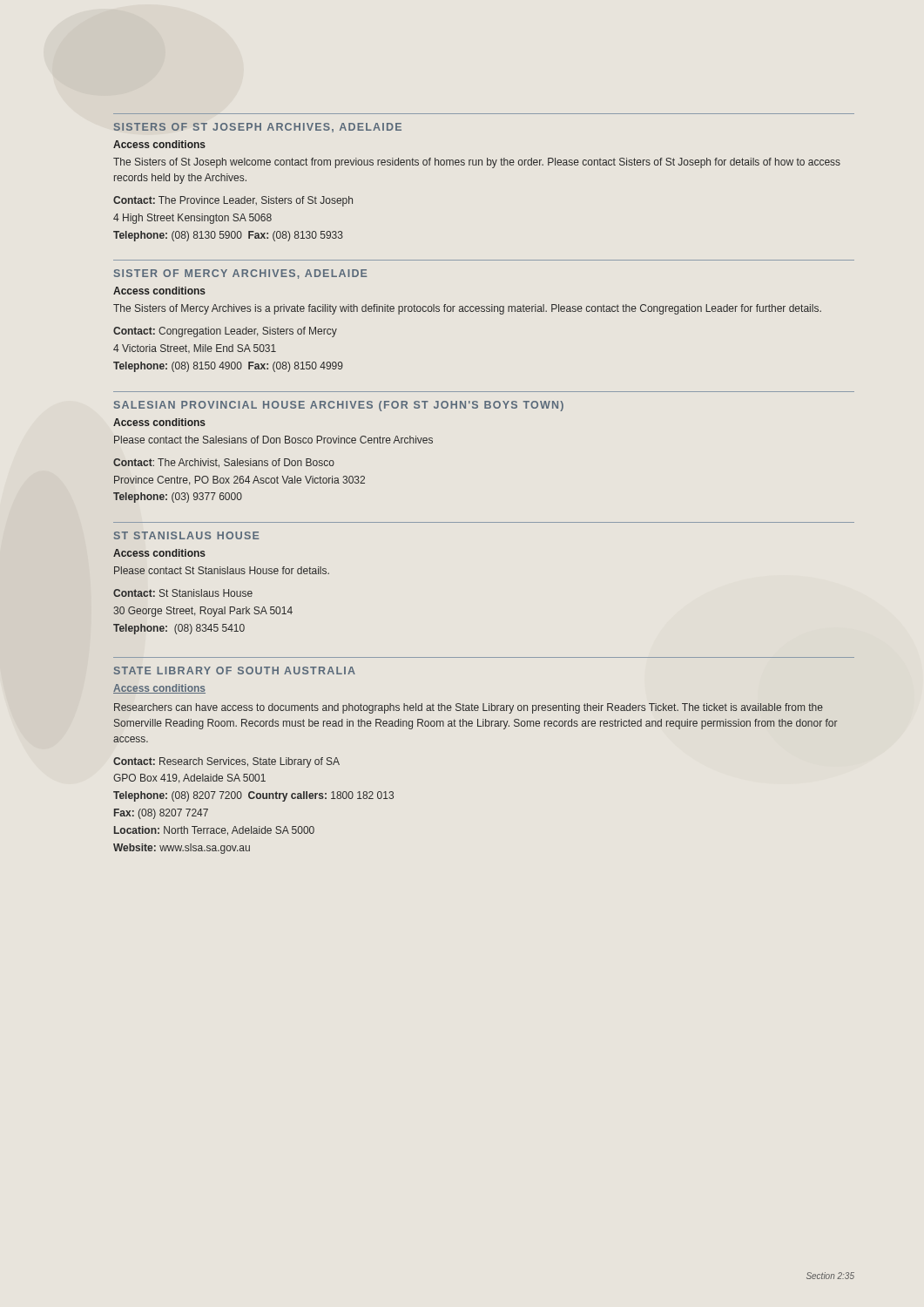This screenshot has width=924, height=1307.
Task: Point to the block beginning "Please contact the Salesians"
Action: click(x=273, y=440)
